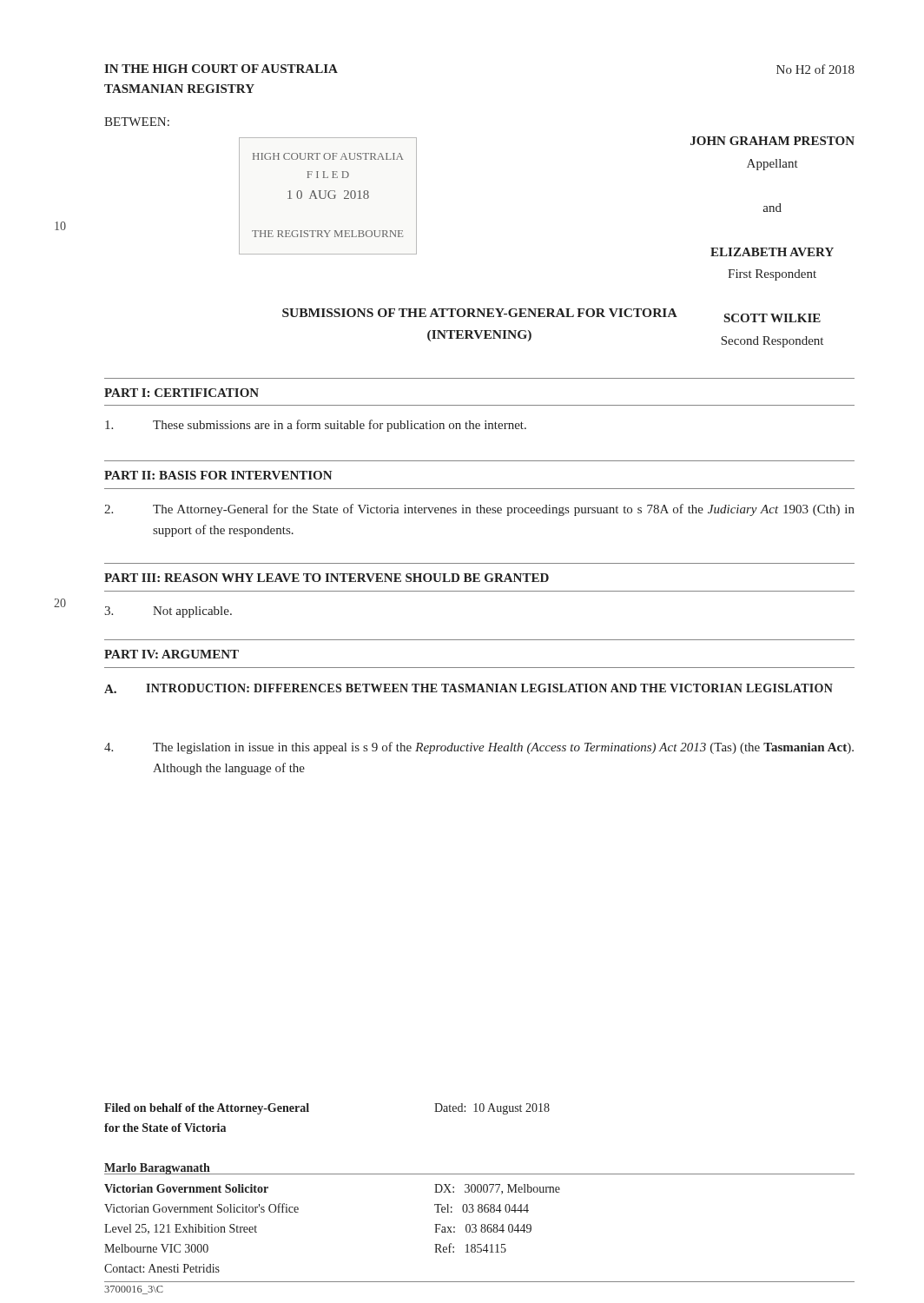The image size is (924, 1303).
Task: Select the text block that says "These submissions are in a form"
Action: click(479, 425)
